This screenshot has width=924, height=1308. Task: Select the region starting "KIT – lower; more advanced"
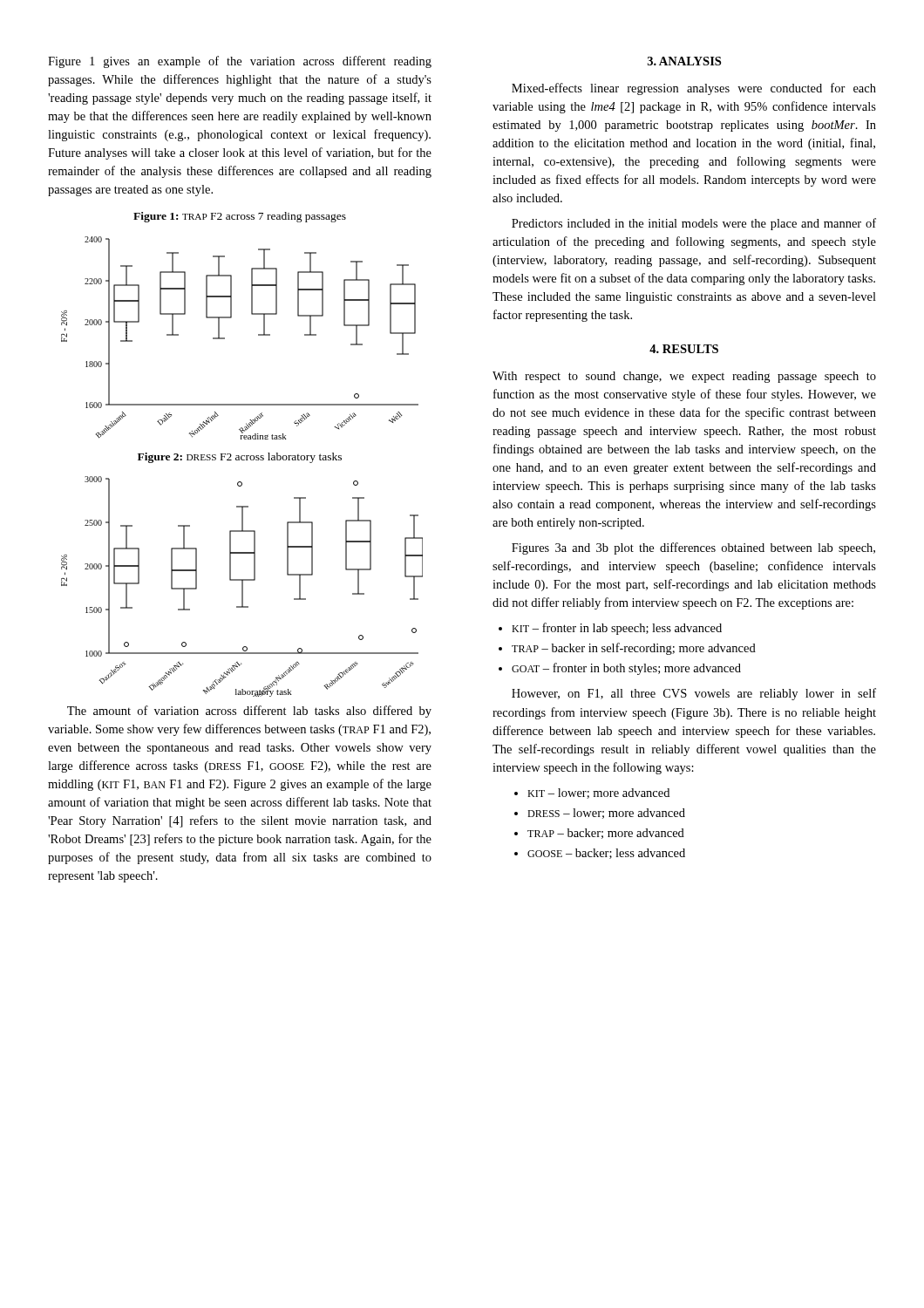(592, 794)
